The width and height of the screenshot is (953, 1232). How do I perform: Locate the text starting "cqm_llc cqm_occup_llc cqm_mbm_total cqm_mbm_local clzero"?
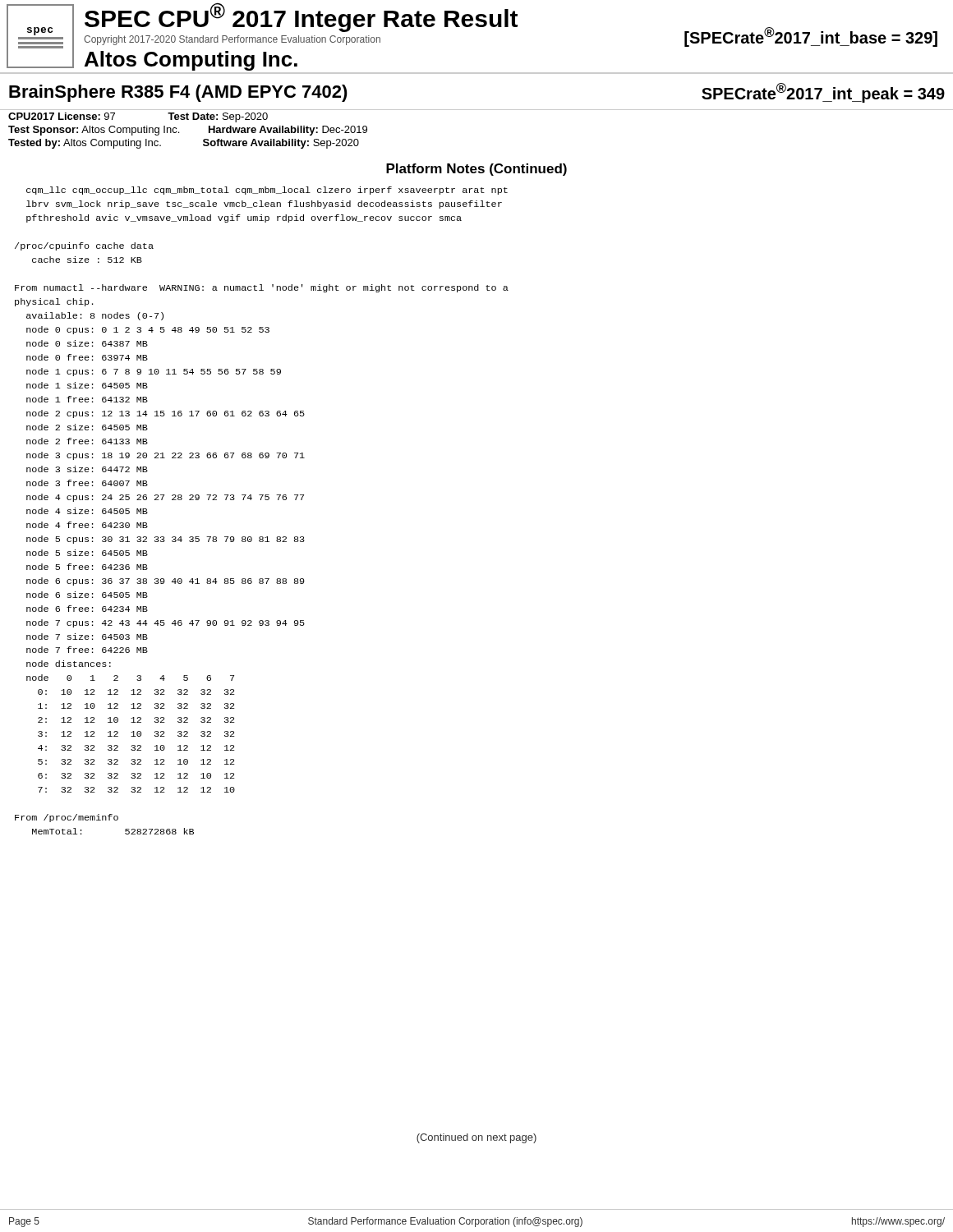pos(267,191)
